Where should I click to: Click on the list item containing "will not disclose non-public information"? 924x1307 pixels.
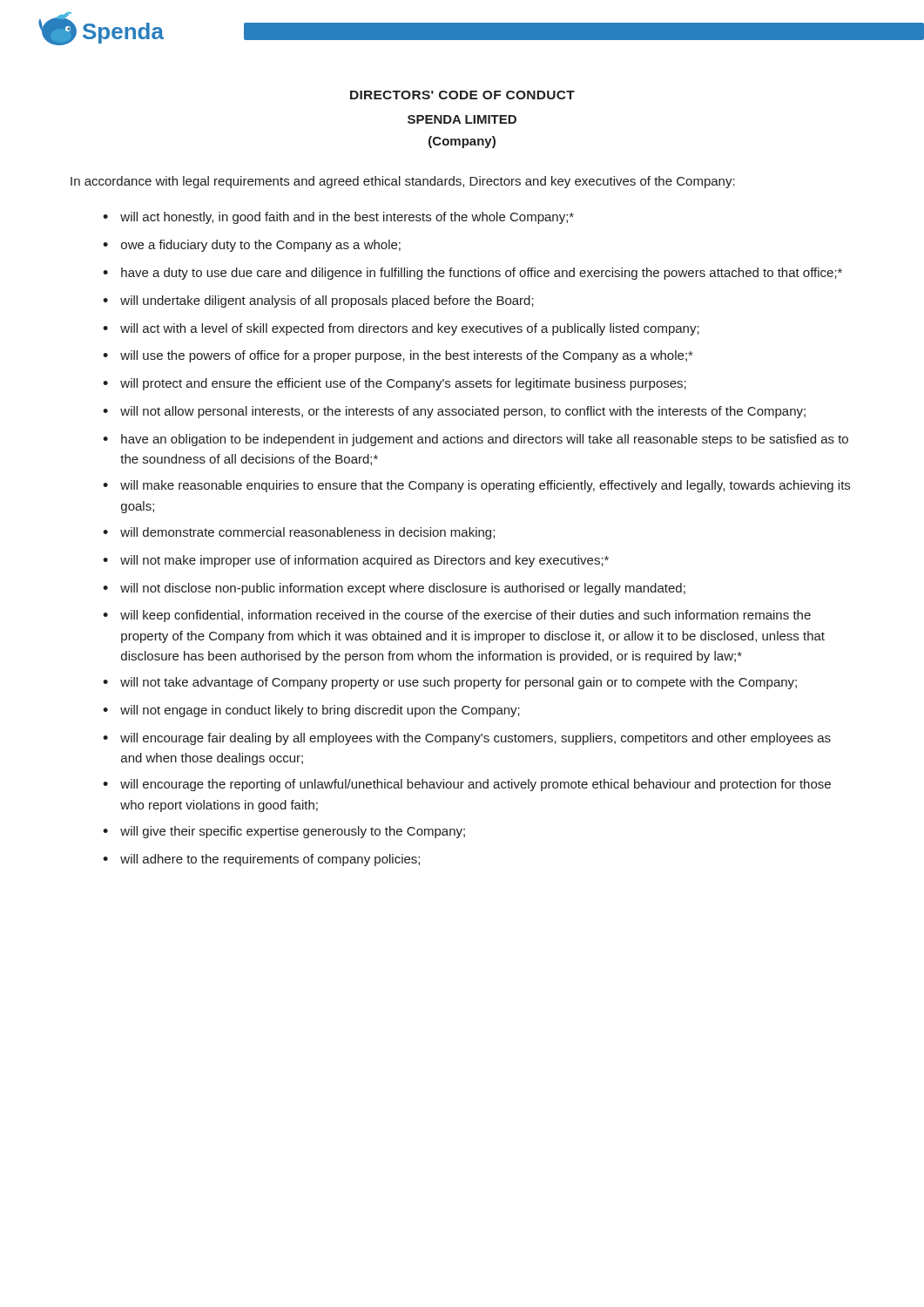pos(403,587)
